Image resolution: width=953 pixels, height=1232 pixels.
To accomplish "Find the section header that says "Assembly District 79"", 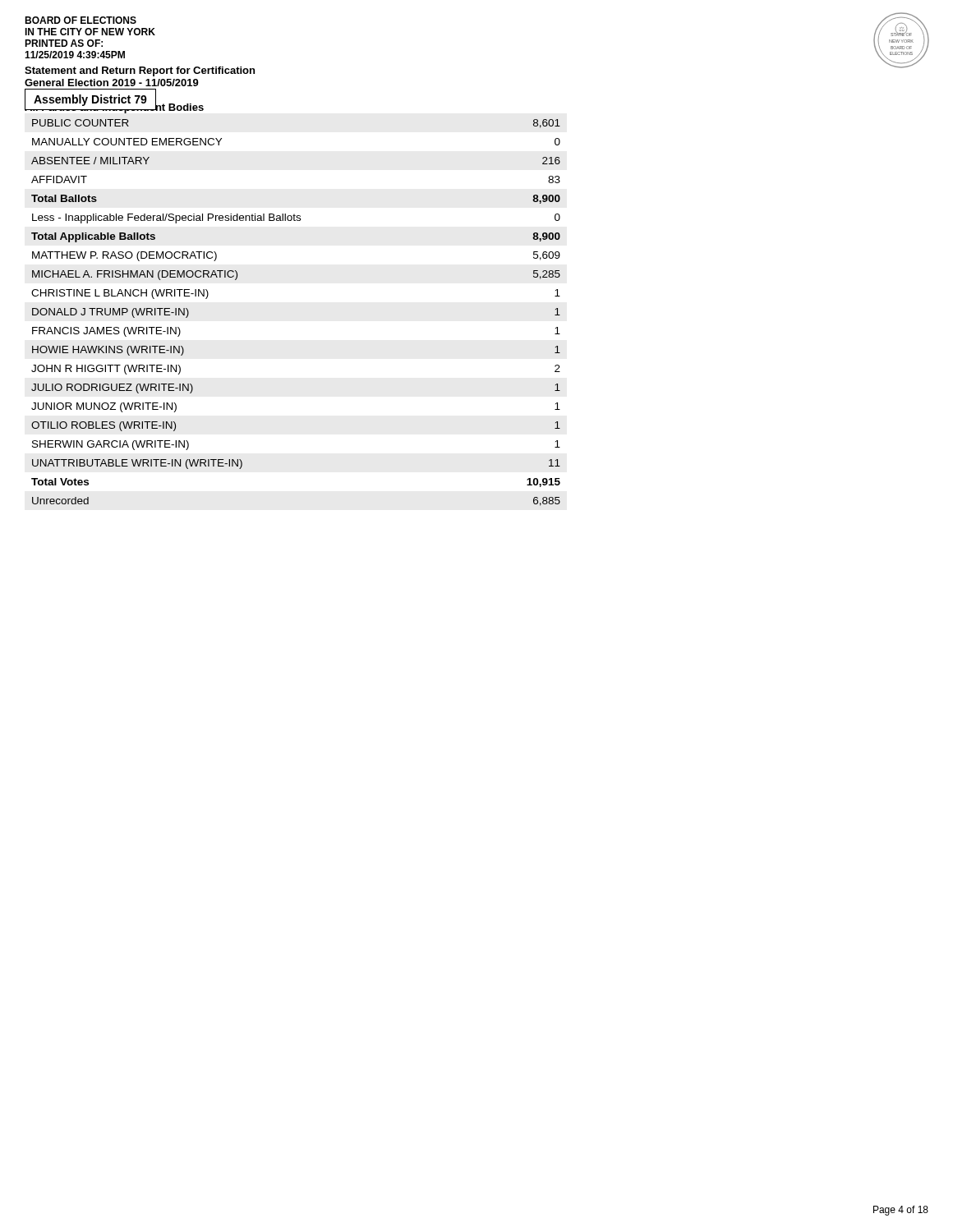I will pos(90,99).
